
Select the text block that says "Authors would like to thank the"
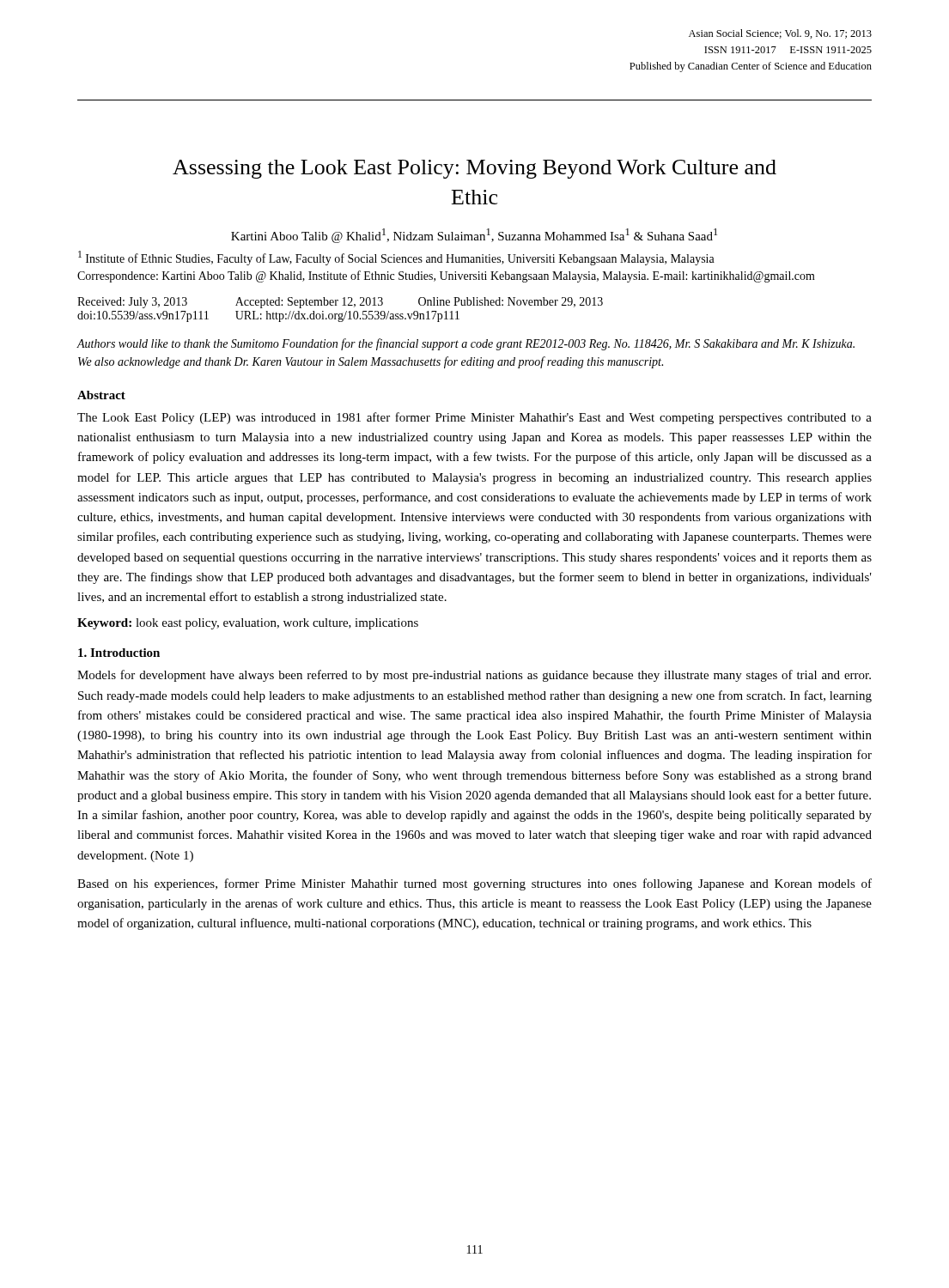tap(466, 353)
